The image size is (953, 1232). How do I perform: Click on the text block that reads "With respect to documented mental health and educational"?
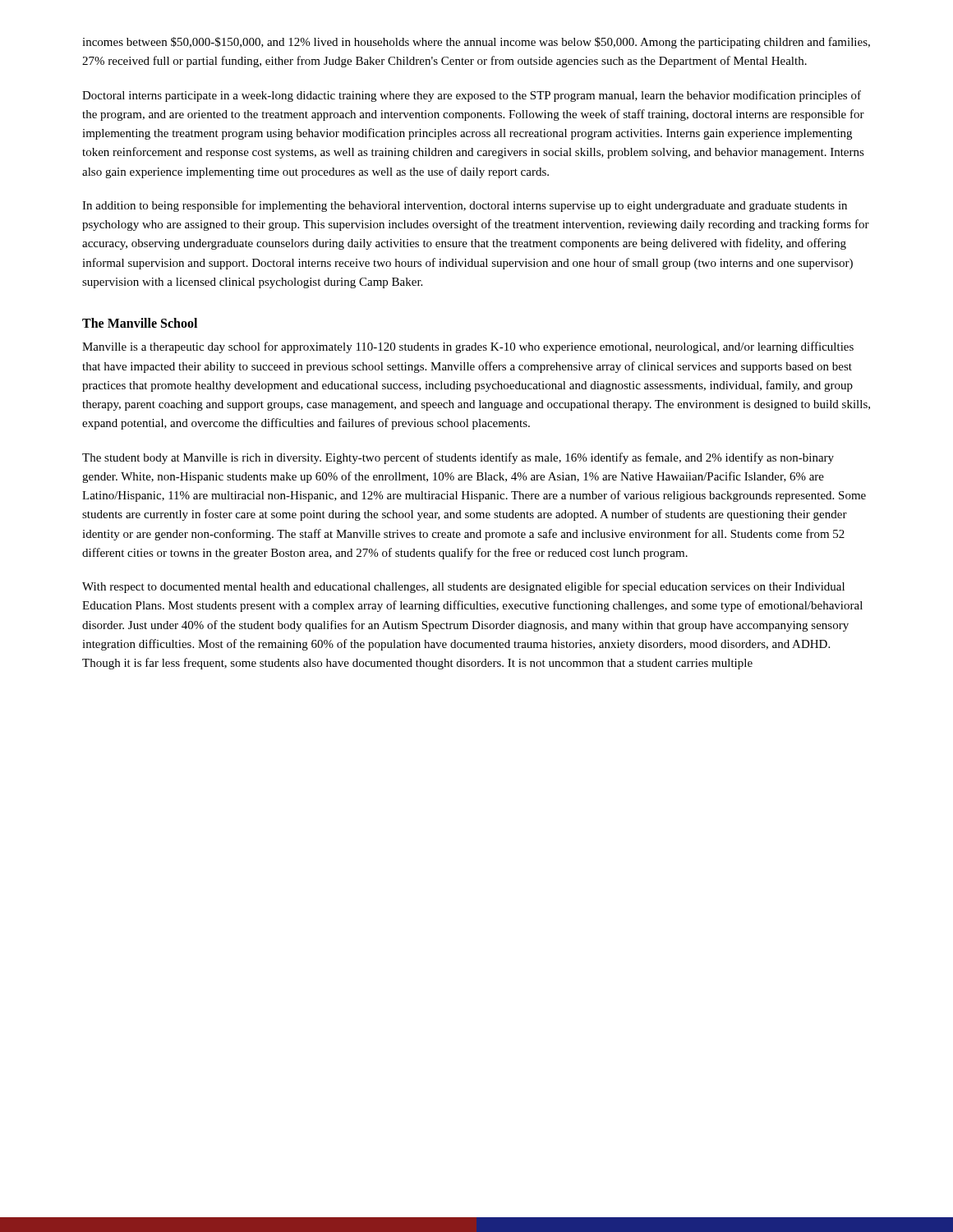pyautogui.click(x=472, y=625)
